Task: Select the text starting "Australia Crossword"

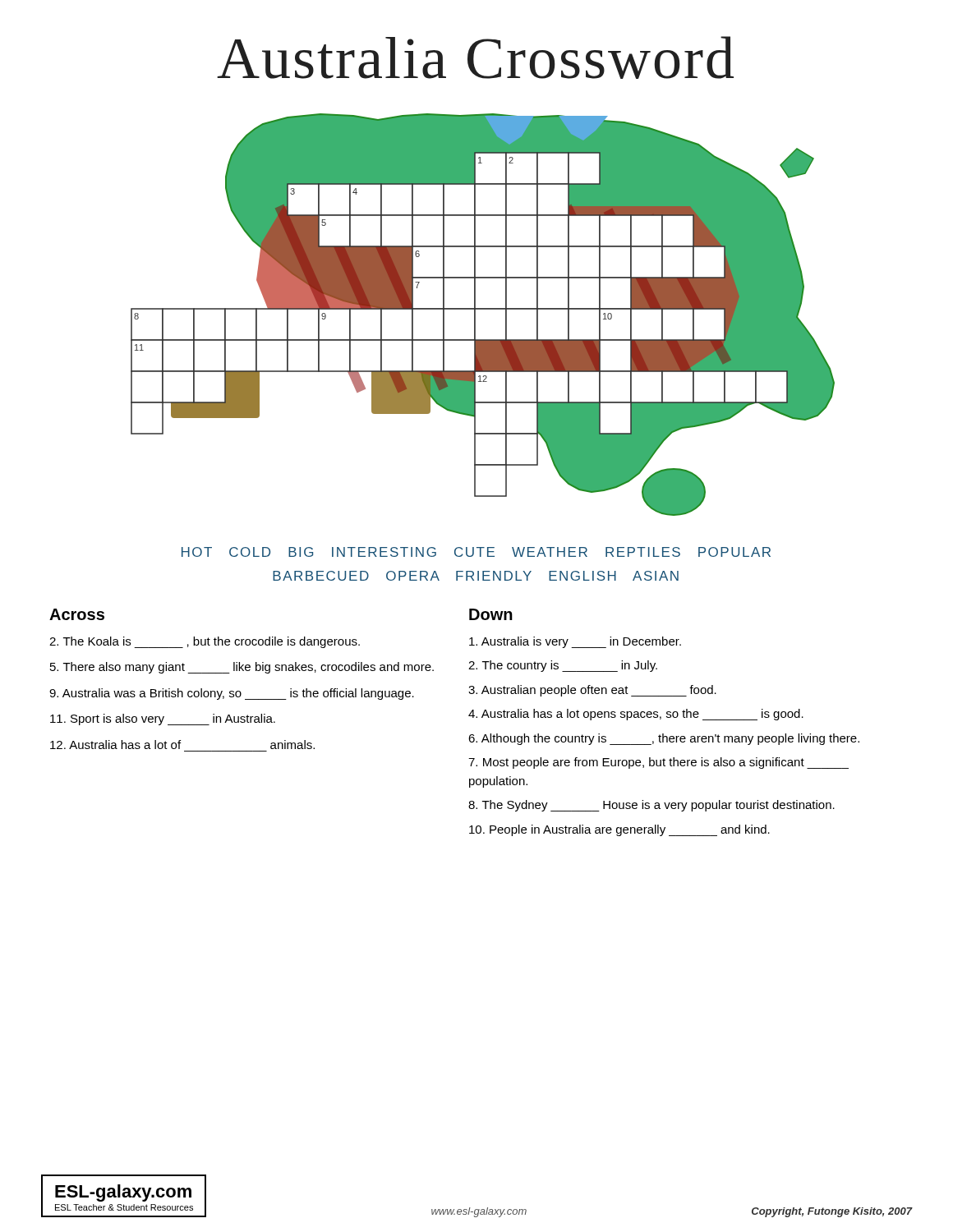Action: pyautogui.click(x=476, y=58)
